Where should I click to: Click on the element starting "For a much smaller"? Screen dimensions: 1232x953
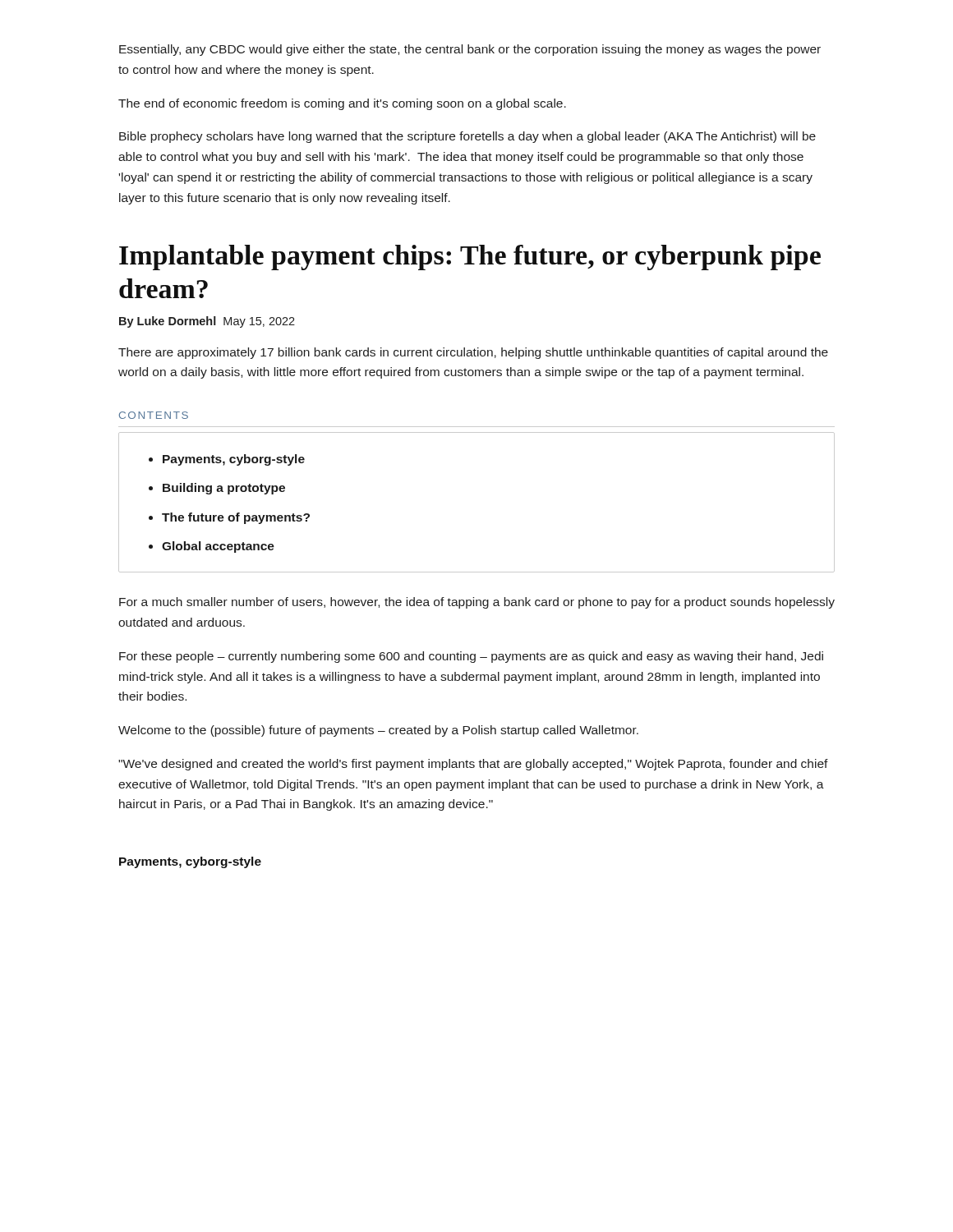click(x=476, y=612)
